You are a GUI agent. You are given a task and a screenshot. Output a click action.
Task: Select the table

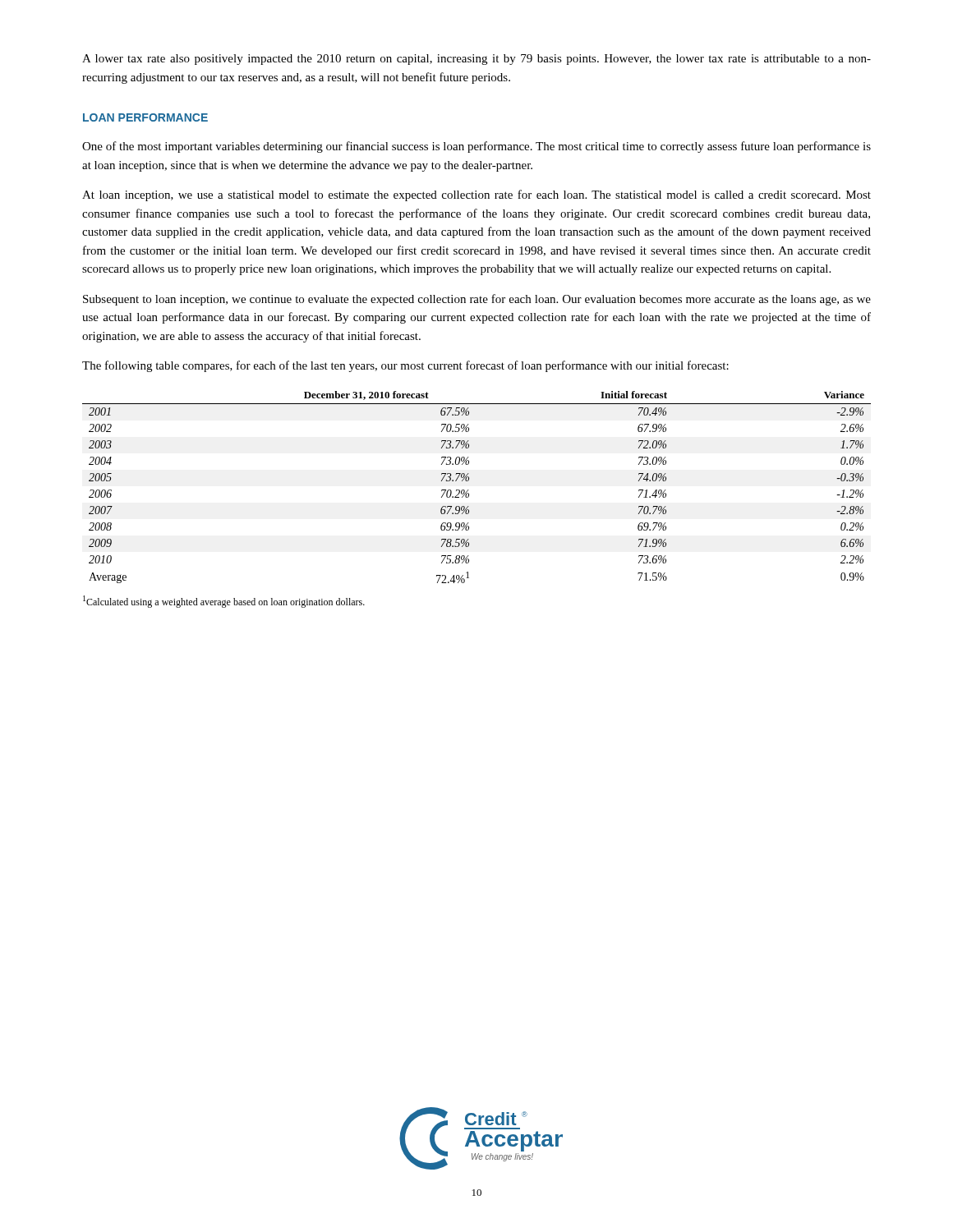tap(476, 487)
